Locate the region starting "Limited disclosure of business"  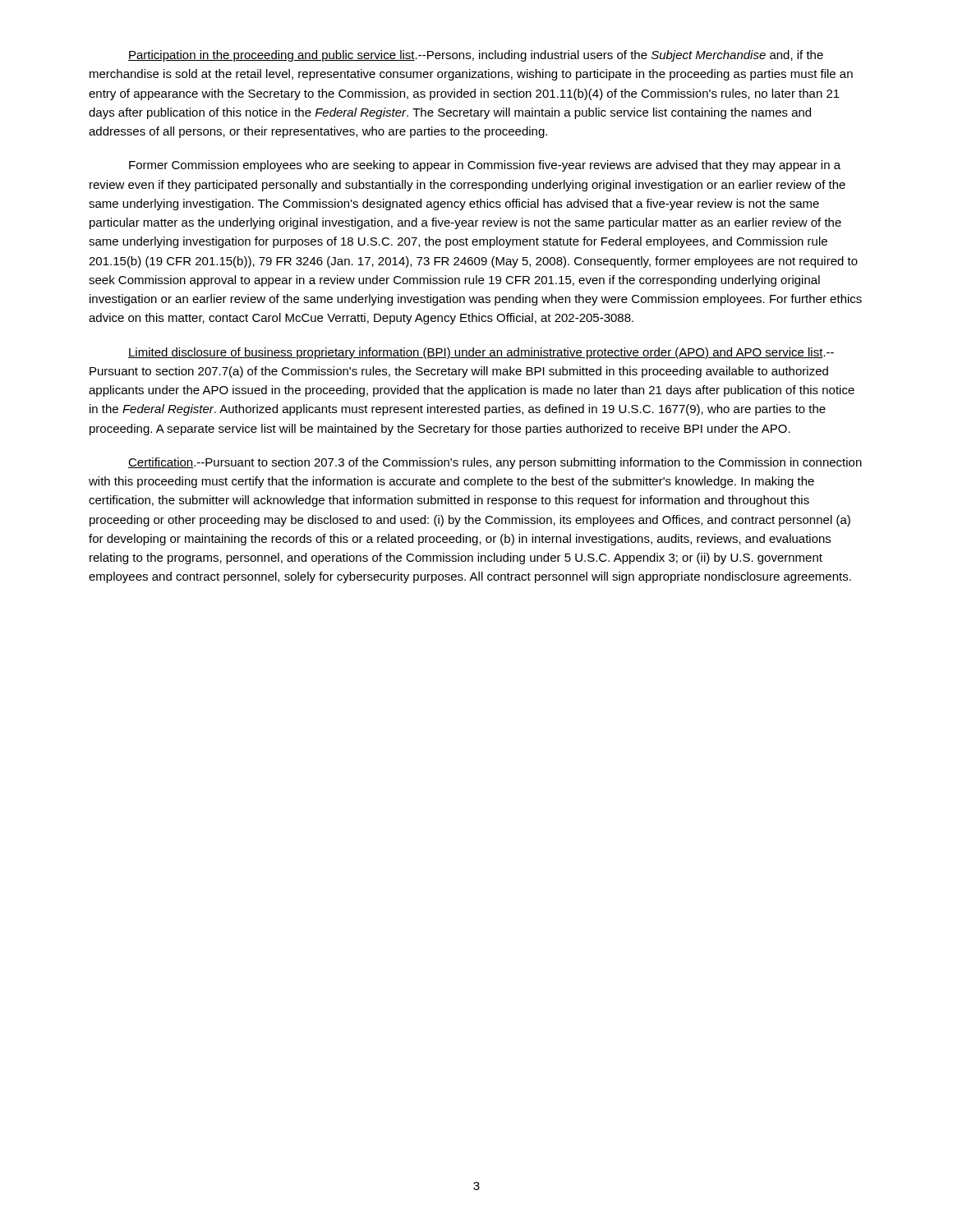point(472,390)
